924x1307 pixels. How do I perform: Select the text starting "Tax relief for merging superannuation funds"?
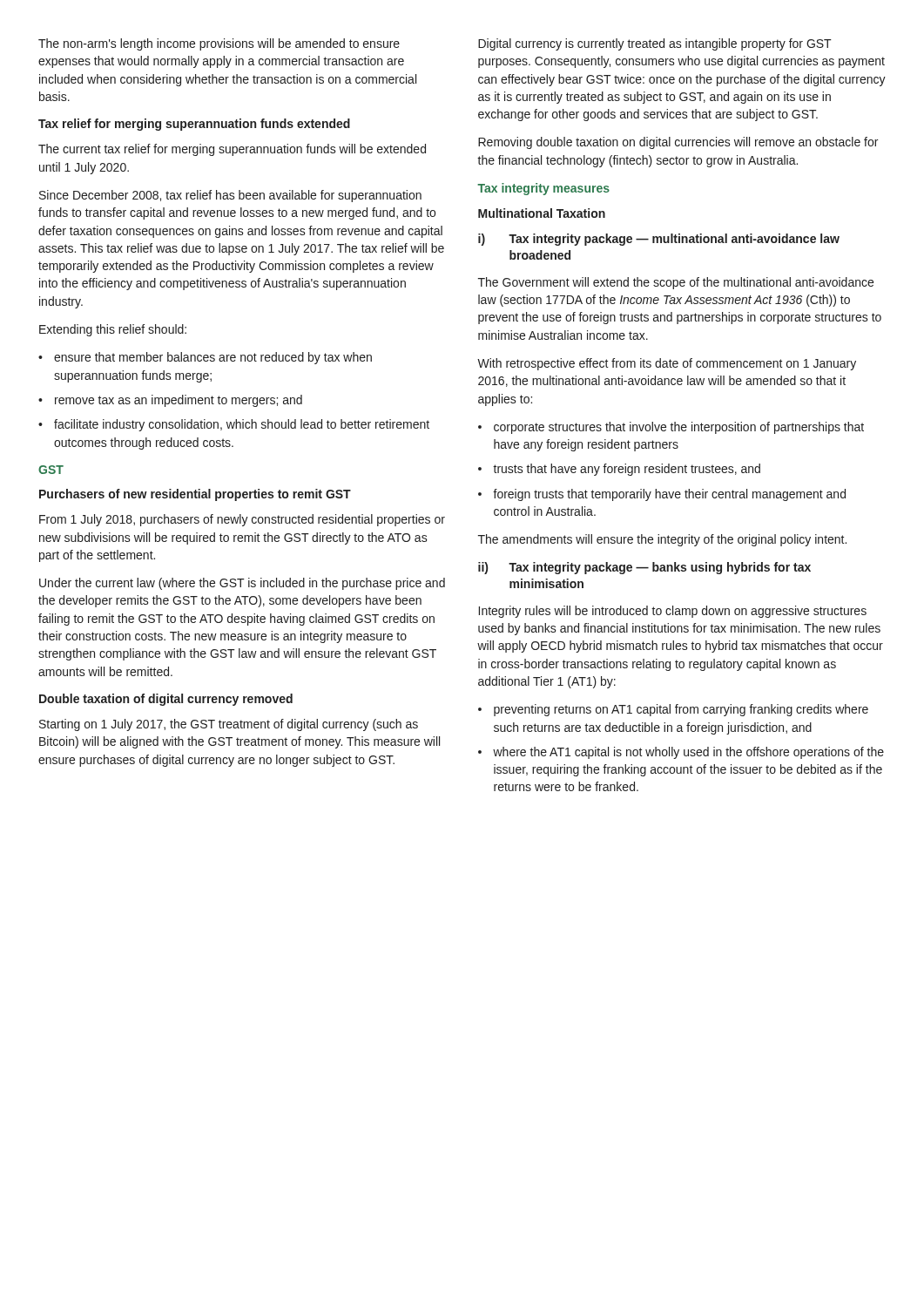point(242,124)
